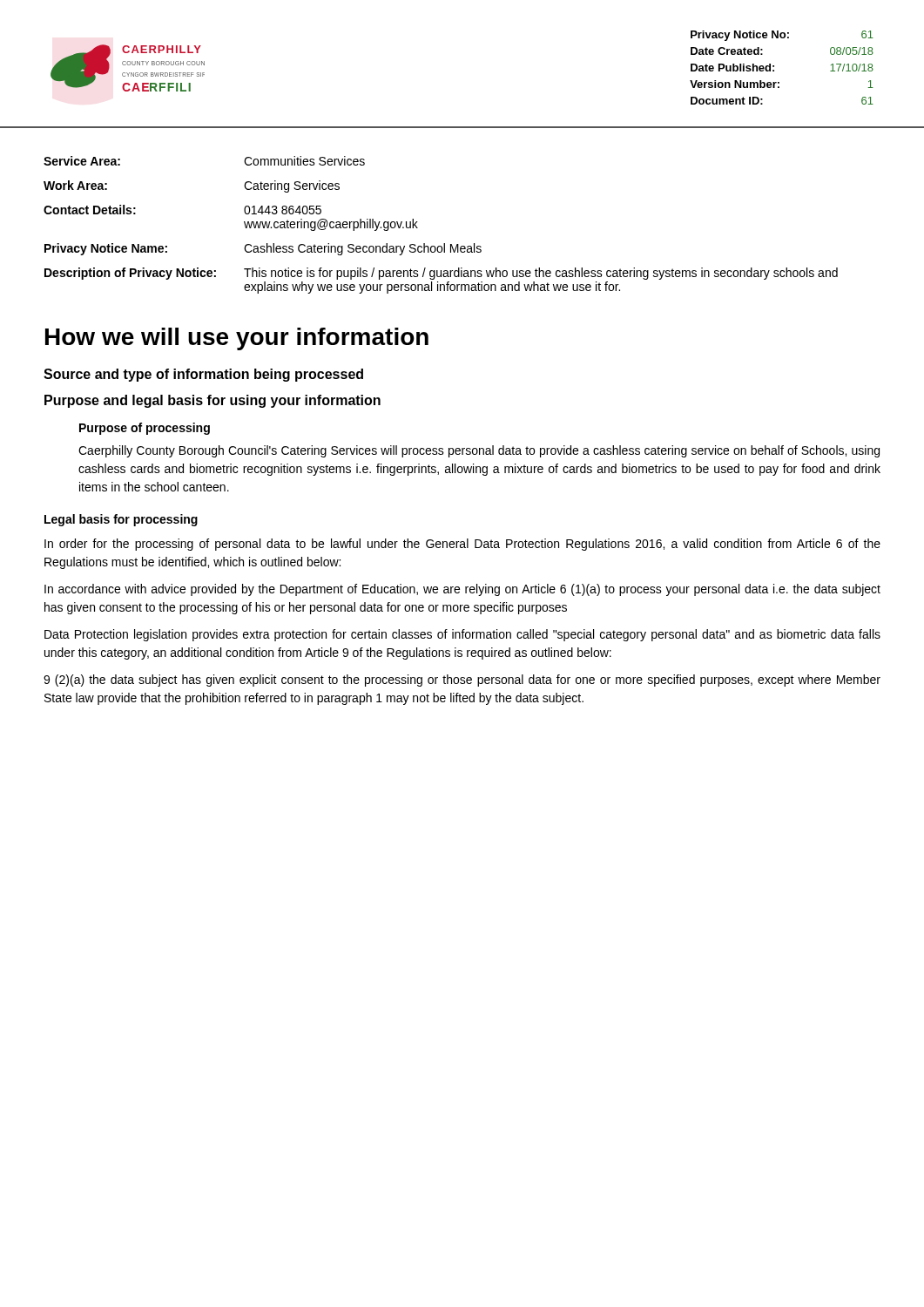
Task: Locate the text block that says "Data Protection legislation provides extra protection for certain"
Action: coord(462,644)
